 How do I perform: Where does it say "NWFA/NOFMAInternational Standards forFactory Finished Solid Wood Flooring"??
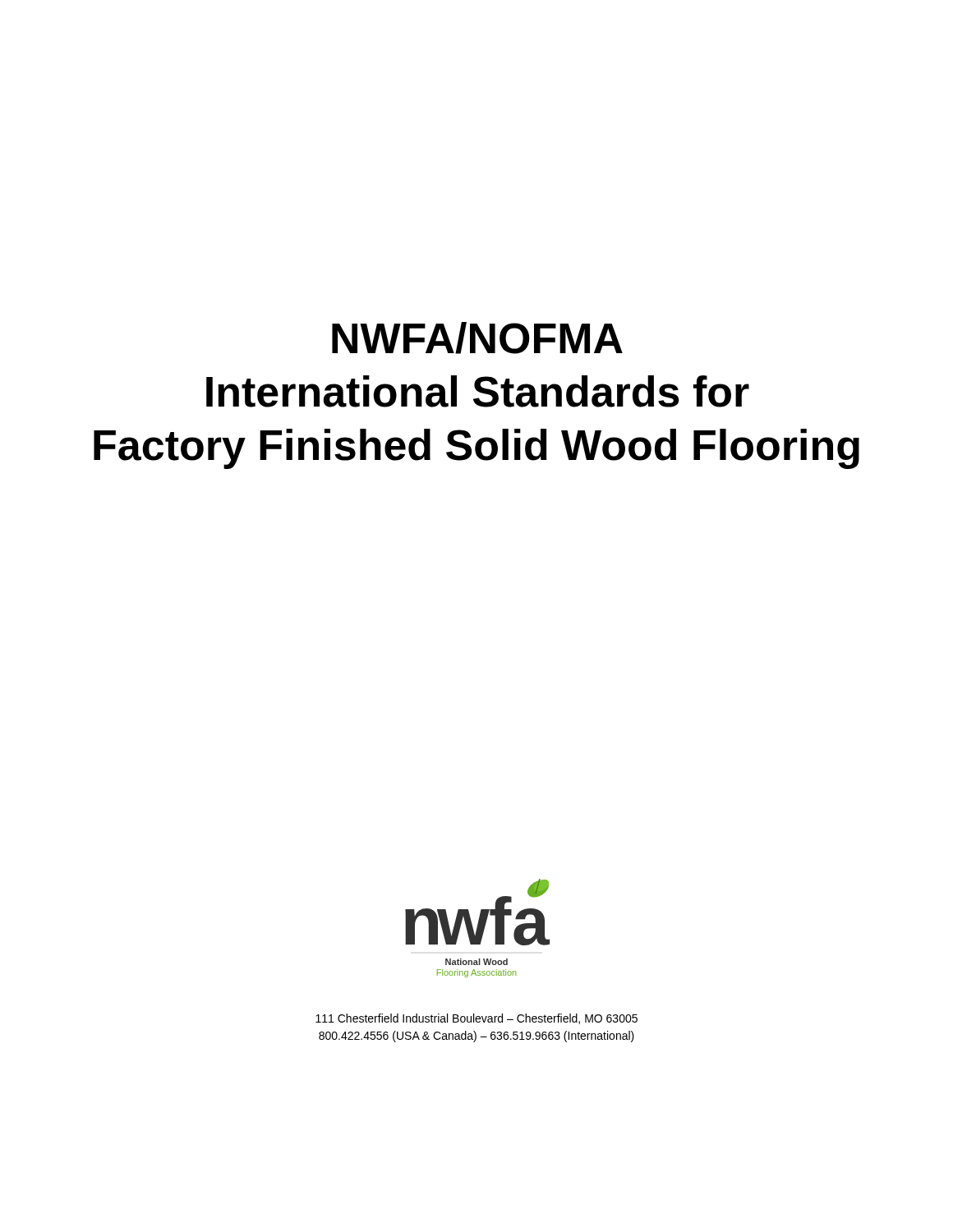click(476, 392)
